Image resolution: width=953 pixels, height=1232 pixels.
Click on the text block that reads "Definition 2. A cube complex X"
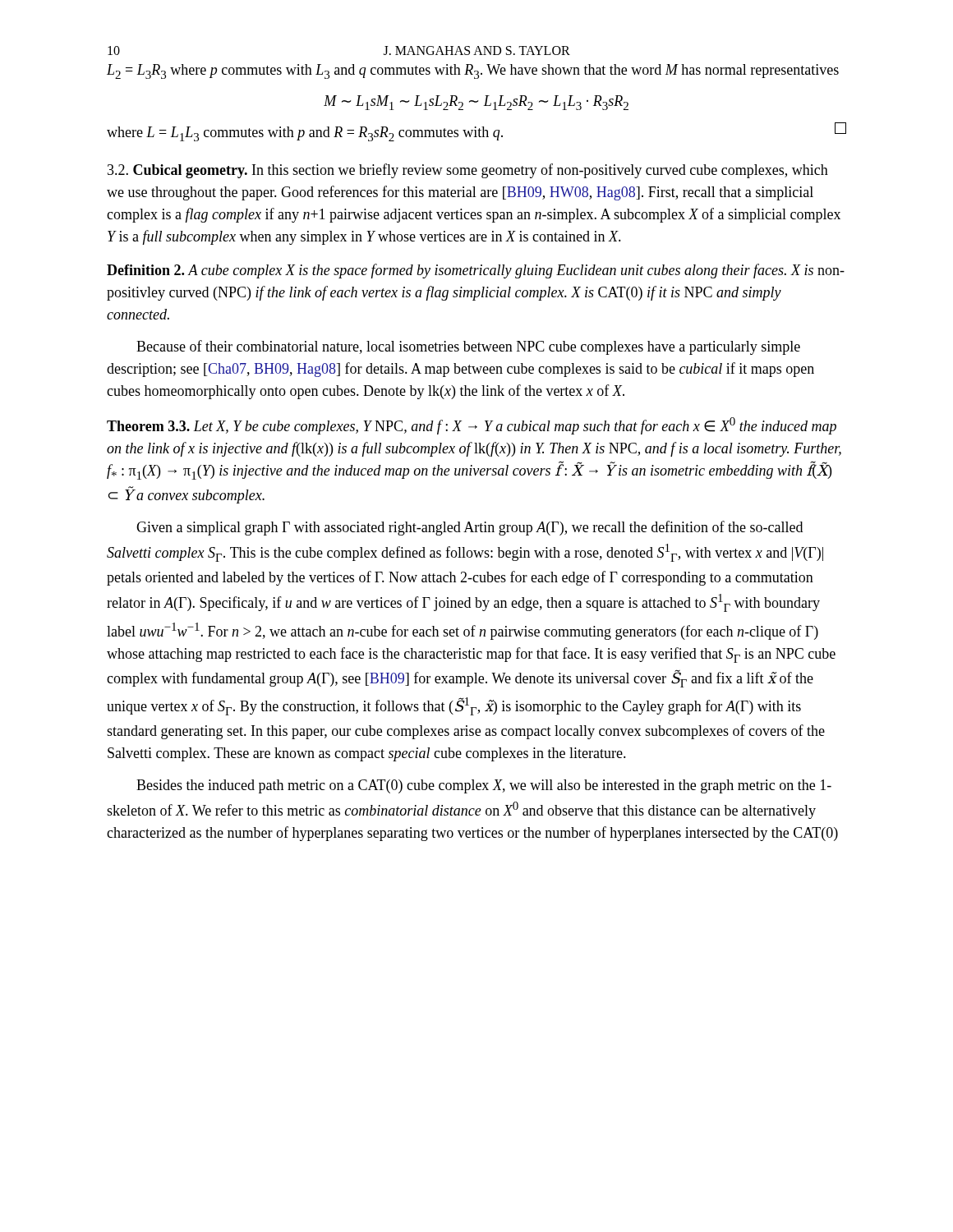click(x=476, y=293)
